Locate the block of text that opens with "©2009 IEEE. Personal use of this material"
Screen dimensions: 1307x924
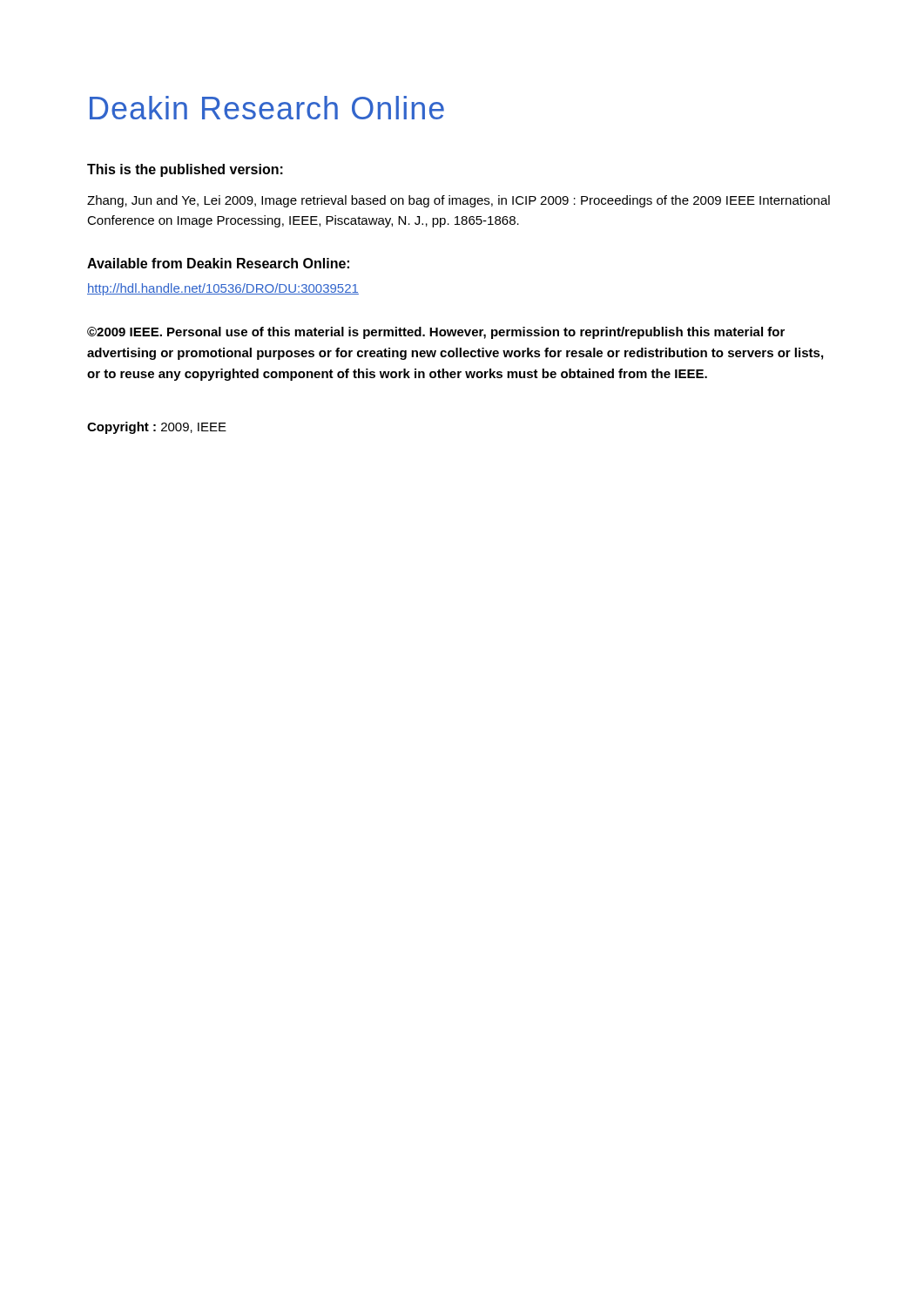462,353
